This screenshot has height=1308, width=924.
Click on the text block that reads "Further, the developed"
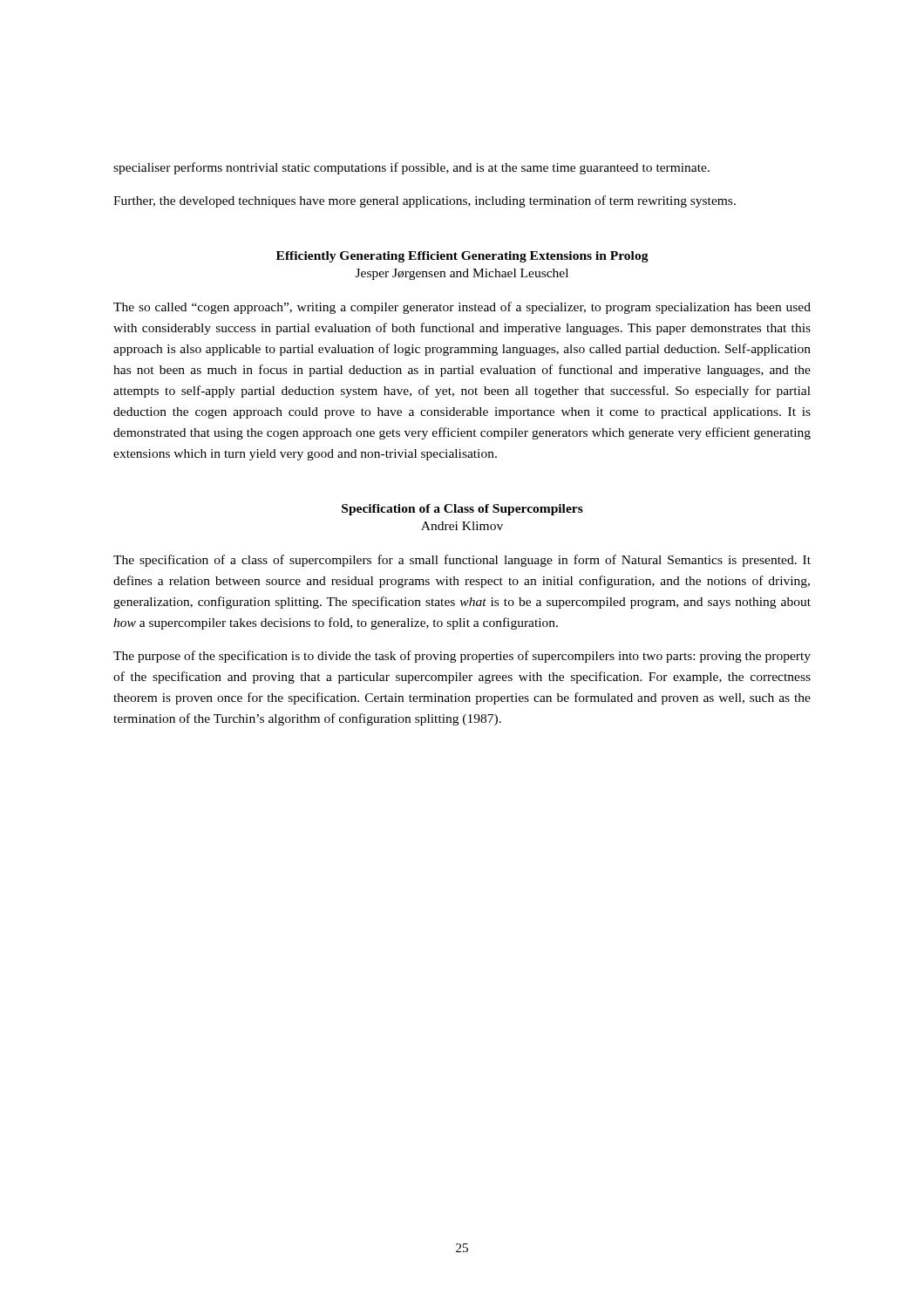coord(462,201)
